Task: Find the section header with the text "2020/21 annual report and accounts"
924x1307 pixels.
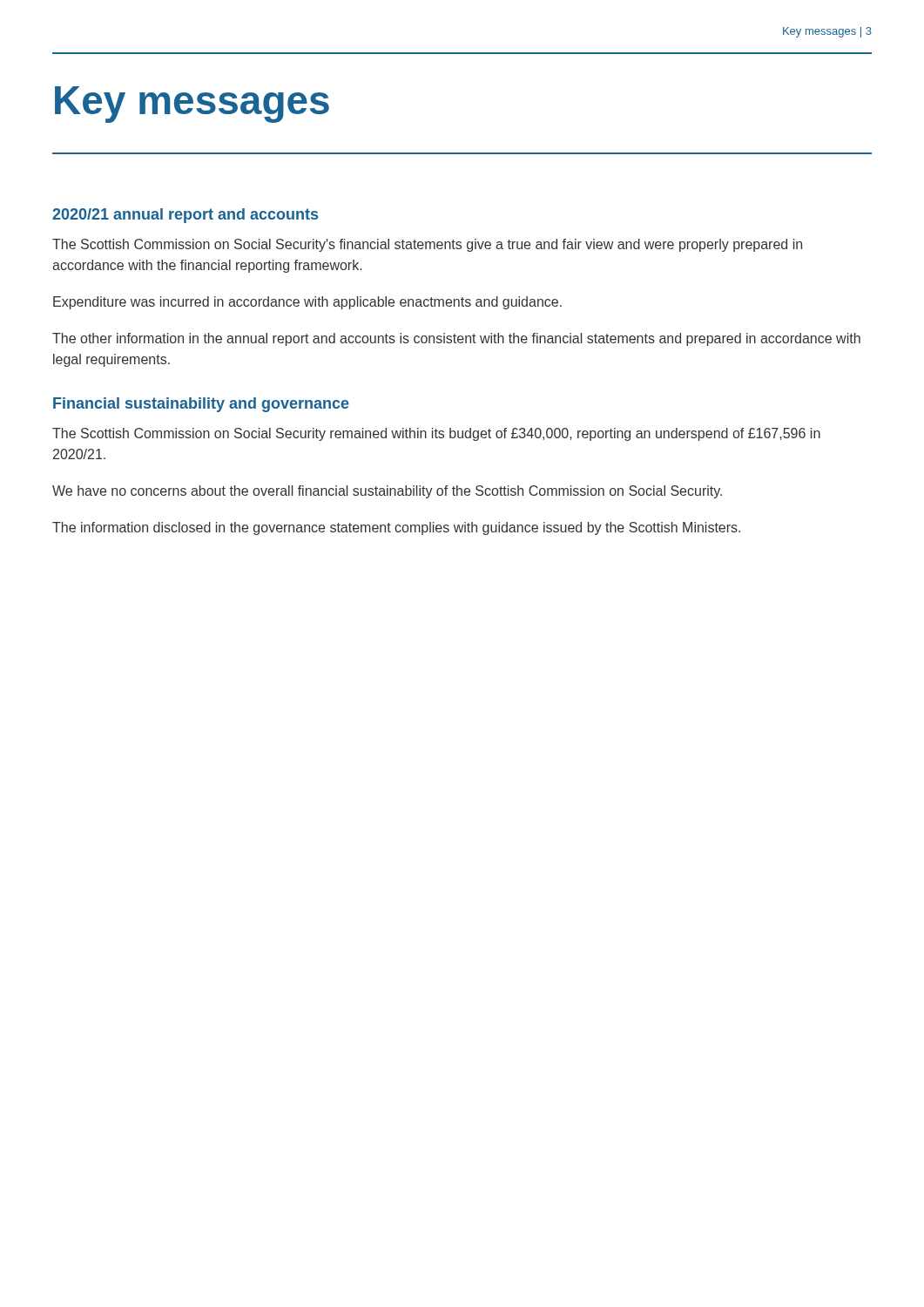Action: pos(186,214)
